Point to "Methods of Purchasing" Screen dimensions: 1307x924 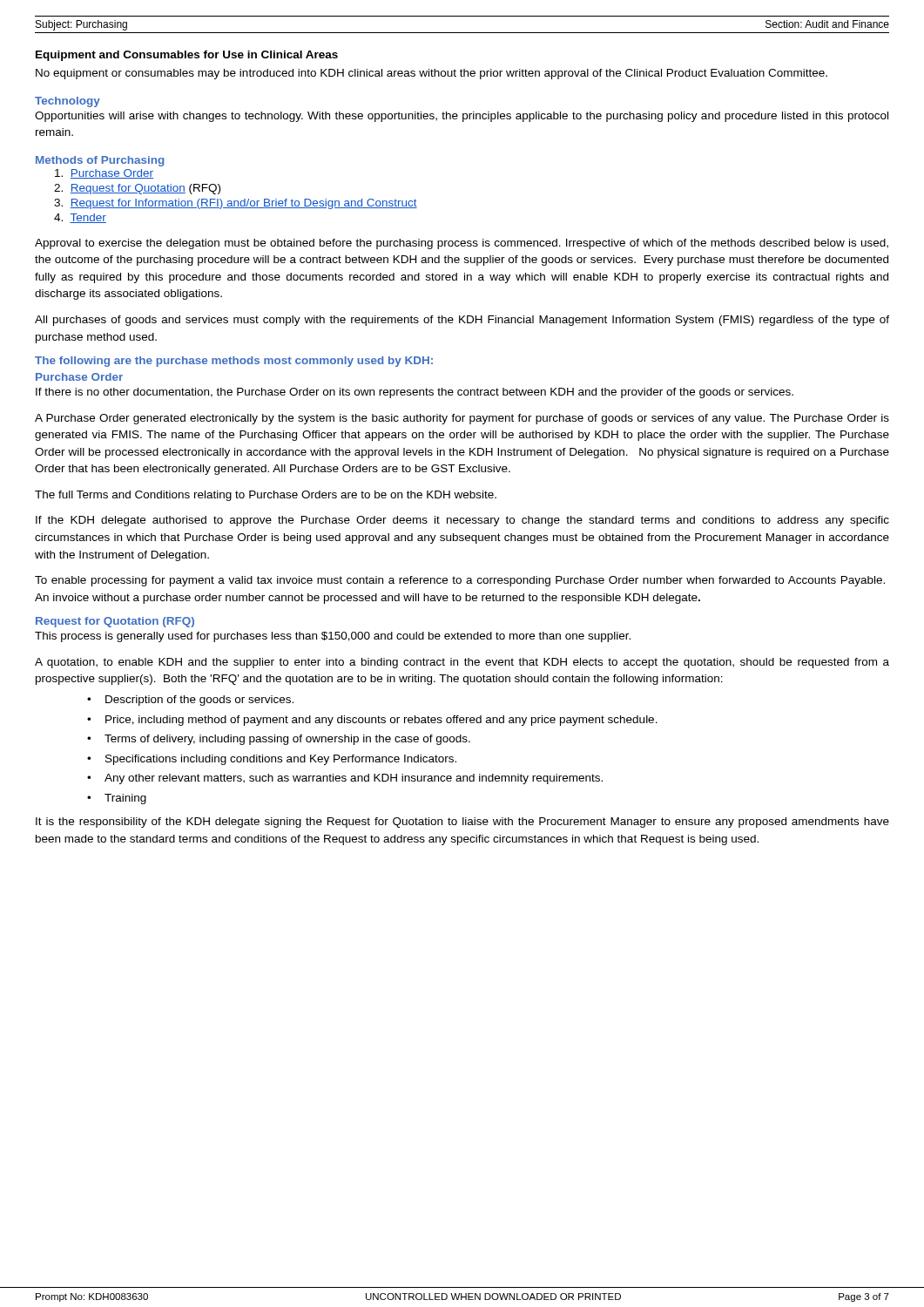coord(100,160)
